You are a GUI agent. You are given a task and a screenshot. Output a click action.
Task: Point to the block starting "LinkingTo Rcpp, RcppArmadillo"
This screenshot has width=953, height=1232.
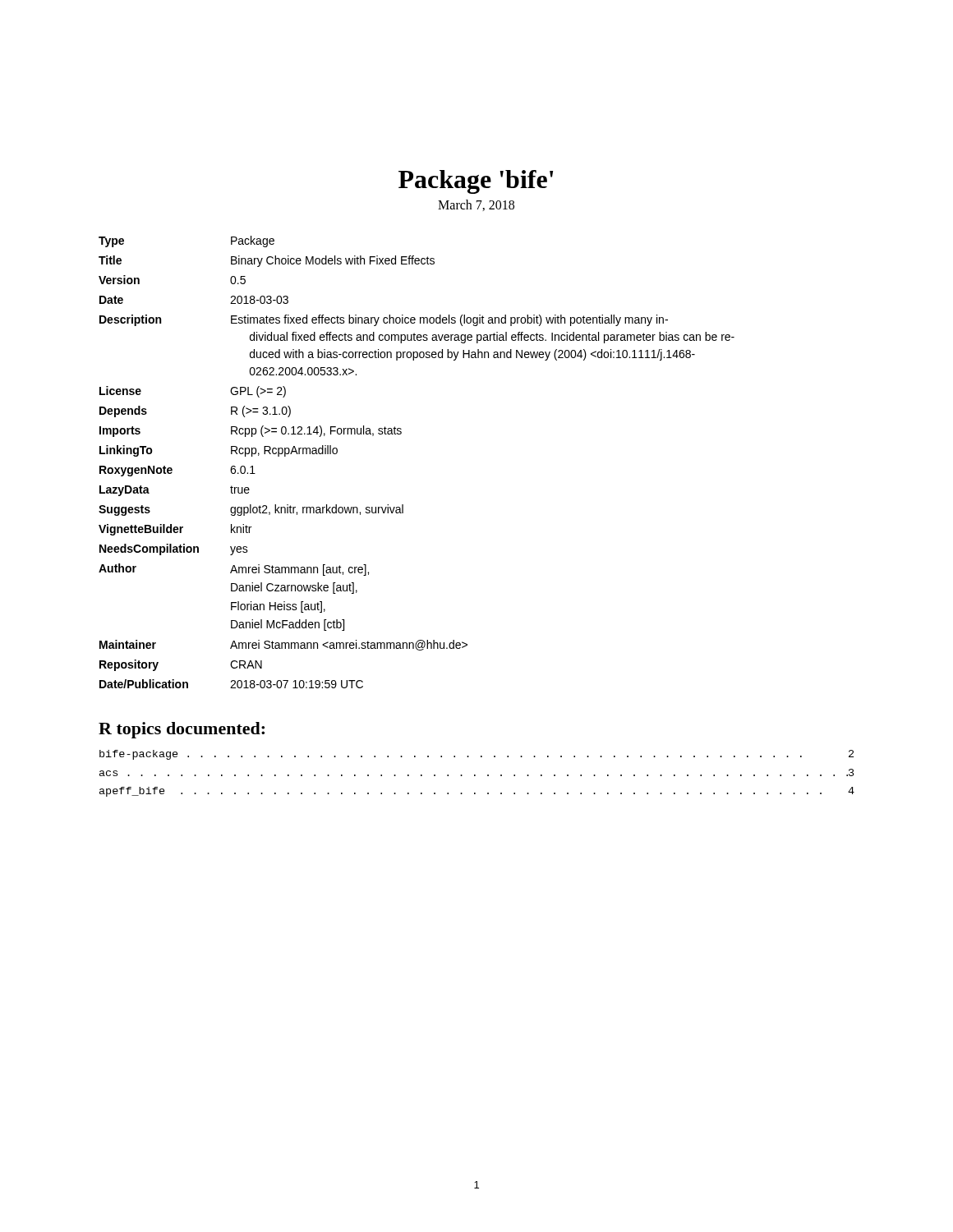[128, 451]
